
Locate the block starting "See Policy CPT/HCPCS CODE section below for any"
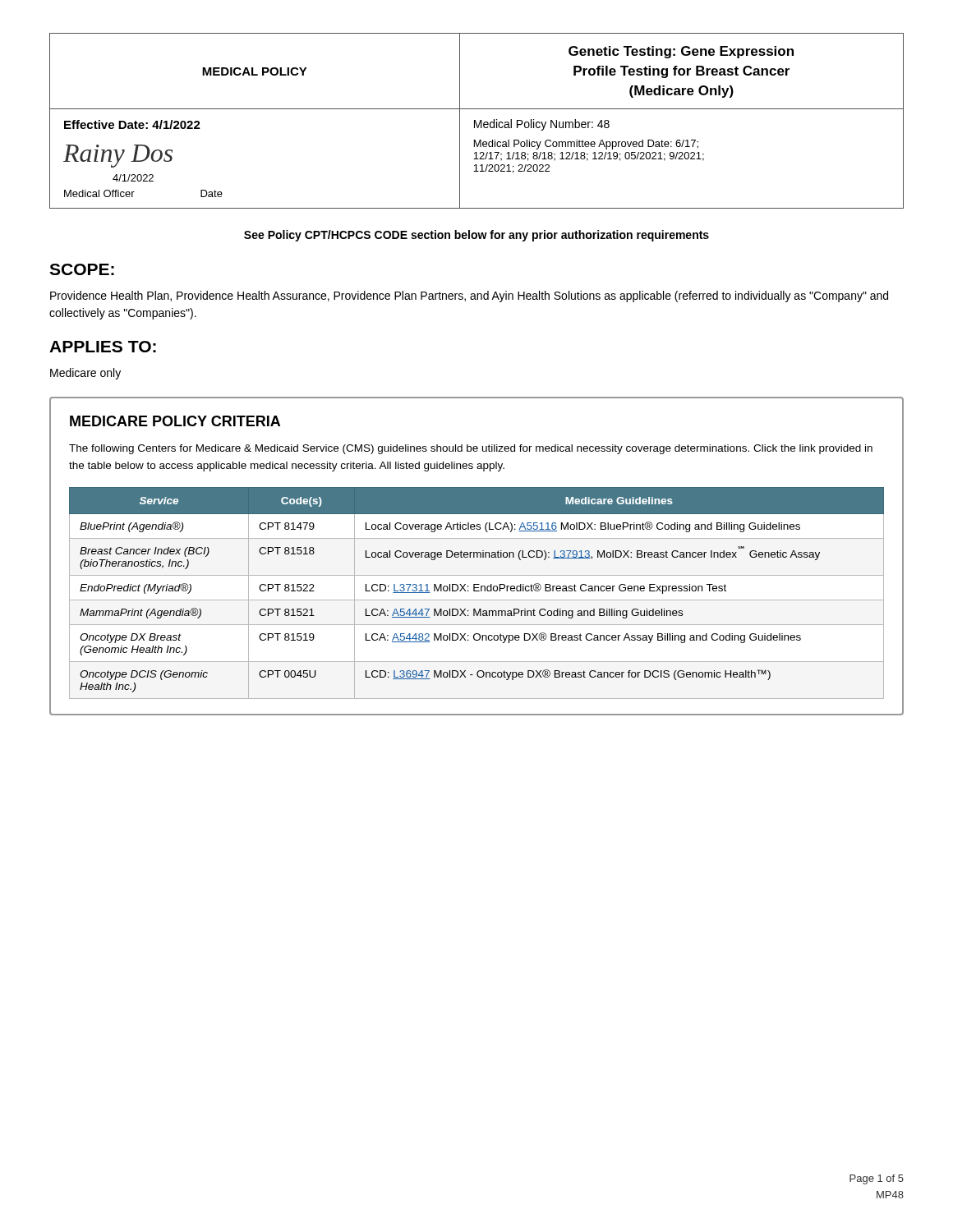pos(476,235)
